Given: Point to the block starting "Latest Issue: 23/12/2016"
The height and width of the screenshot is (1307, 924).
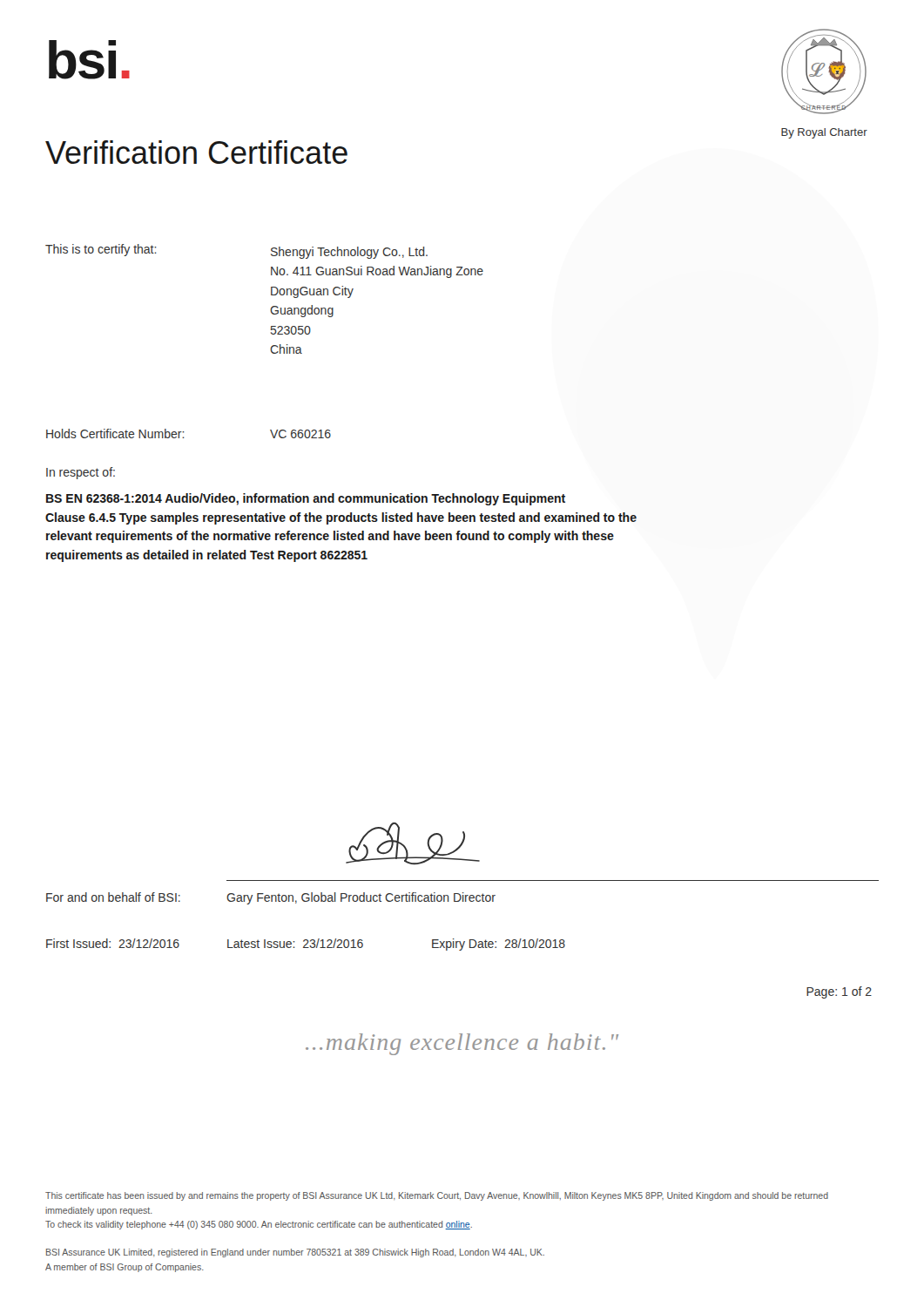Looking at the screenshot, I should (x=295, y=944).
